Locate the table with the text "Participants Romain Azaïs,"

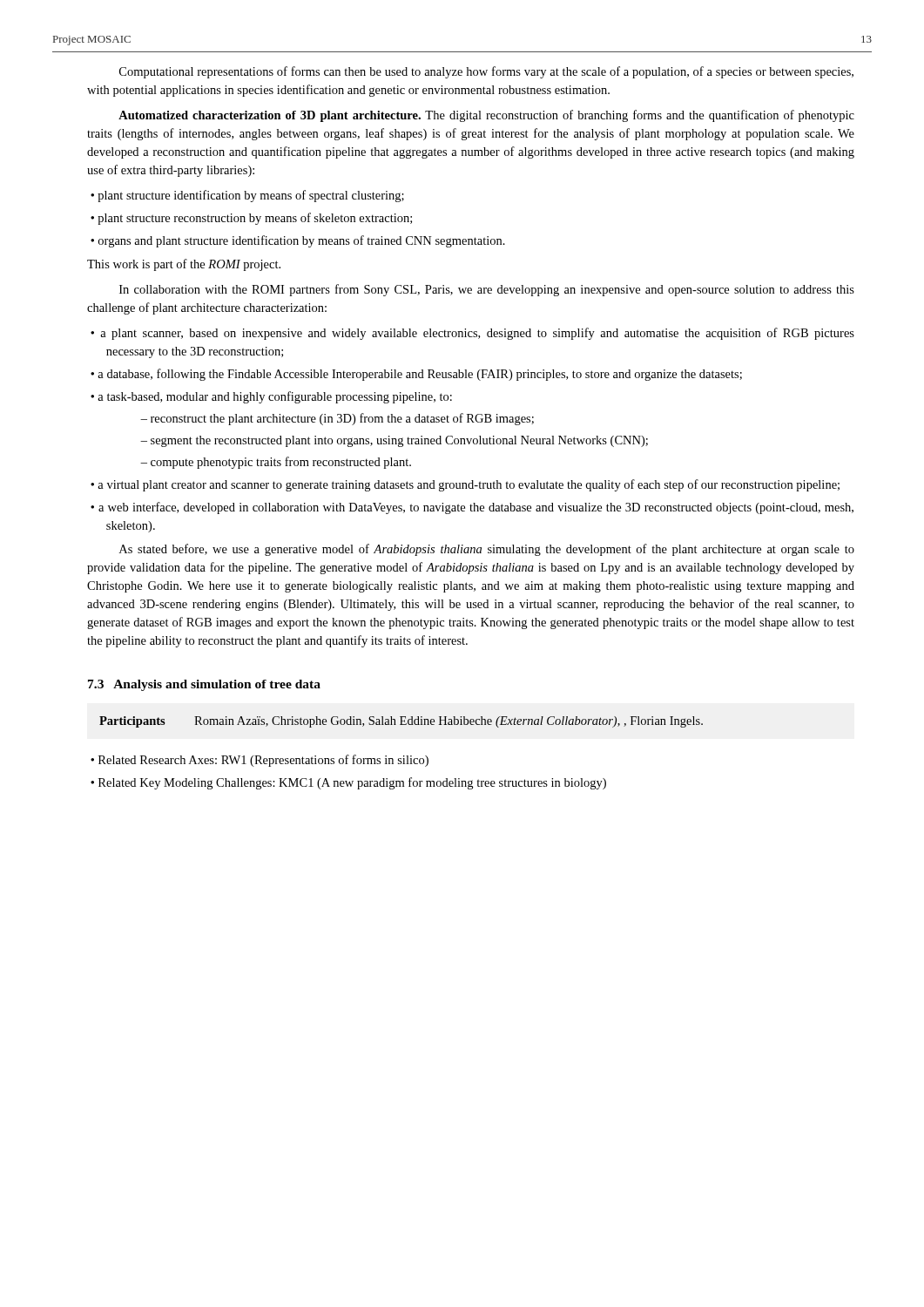pos(471,721)
